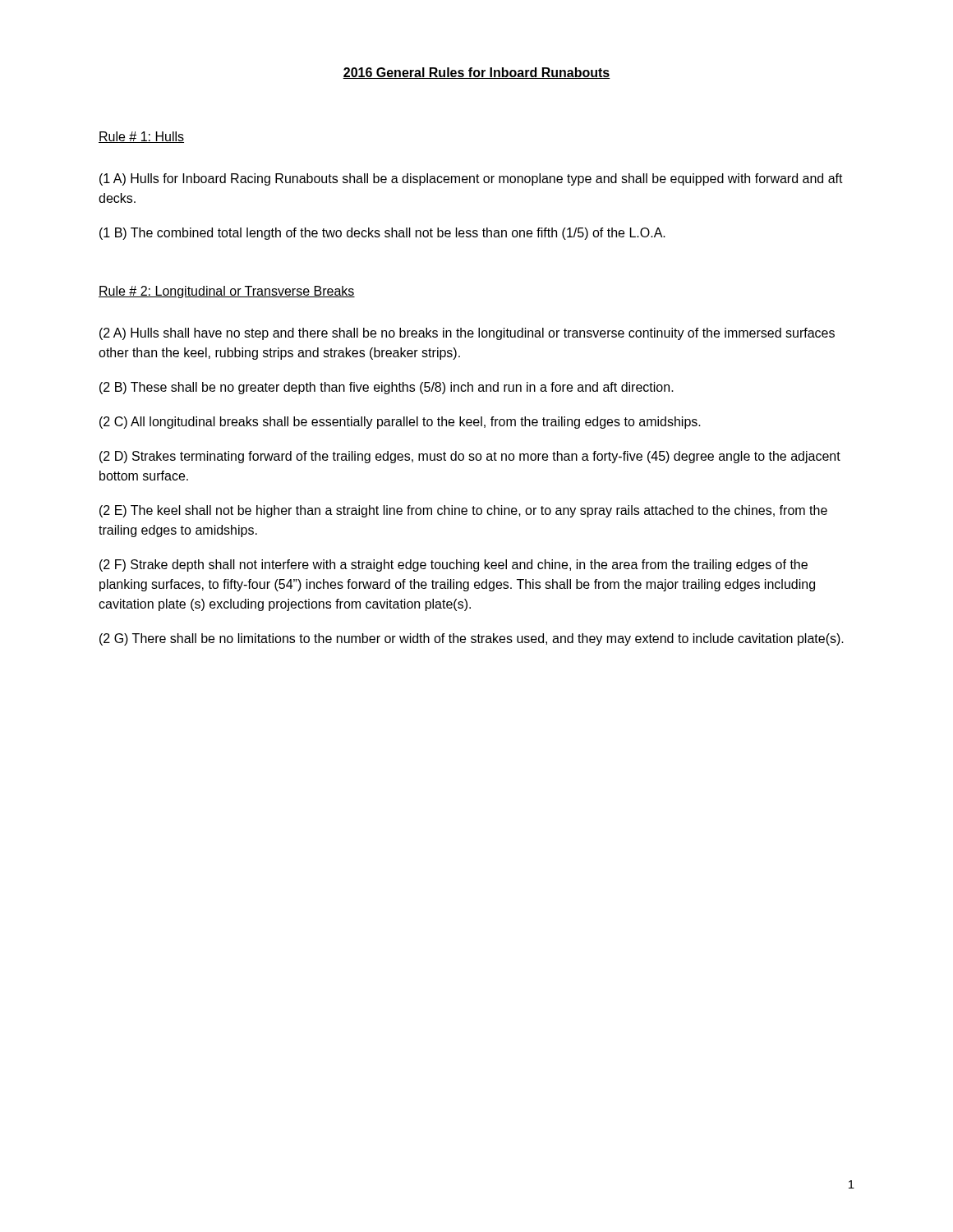This screenshot has height=1232, width=953.
Task: Point to the block beginning "(1 B) The combined total length"
Action: tap(382, 233)
